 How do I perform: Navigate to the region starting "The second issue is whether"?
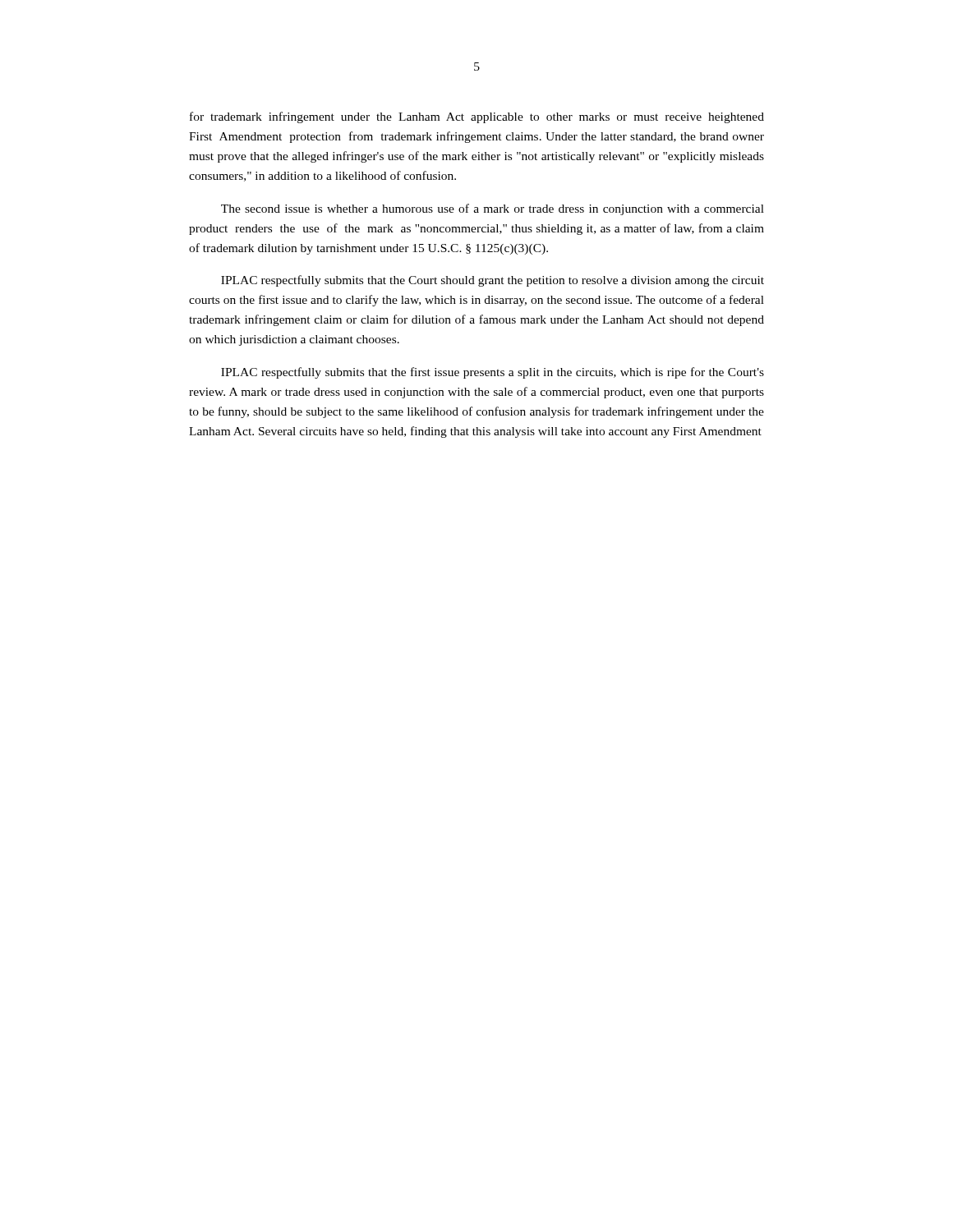[476, 228]
